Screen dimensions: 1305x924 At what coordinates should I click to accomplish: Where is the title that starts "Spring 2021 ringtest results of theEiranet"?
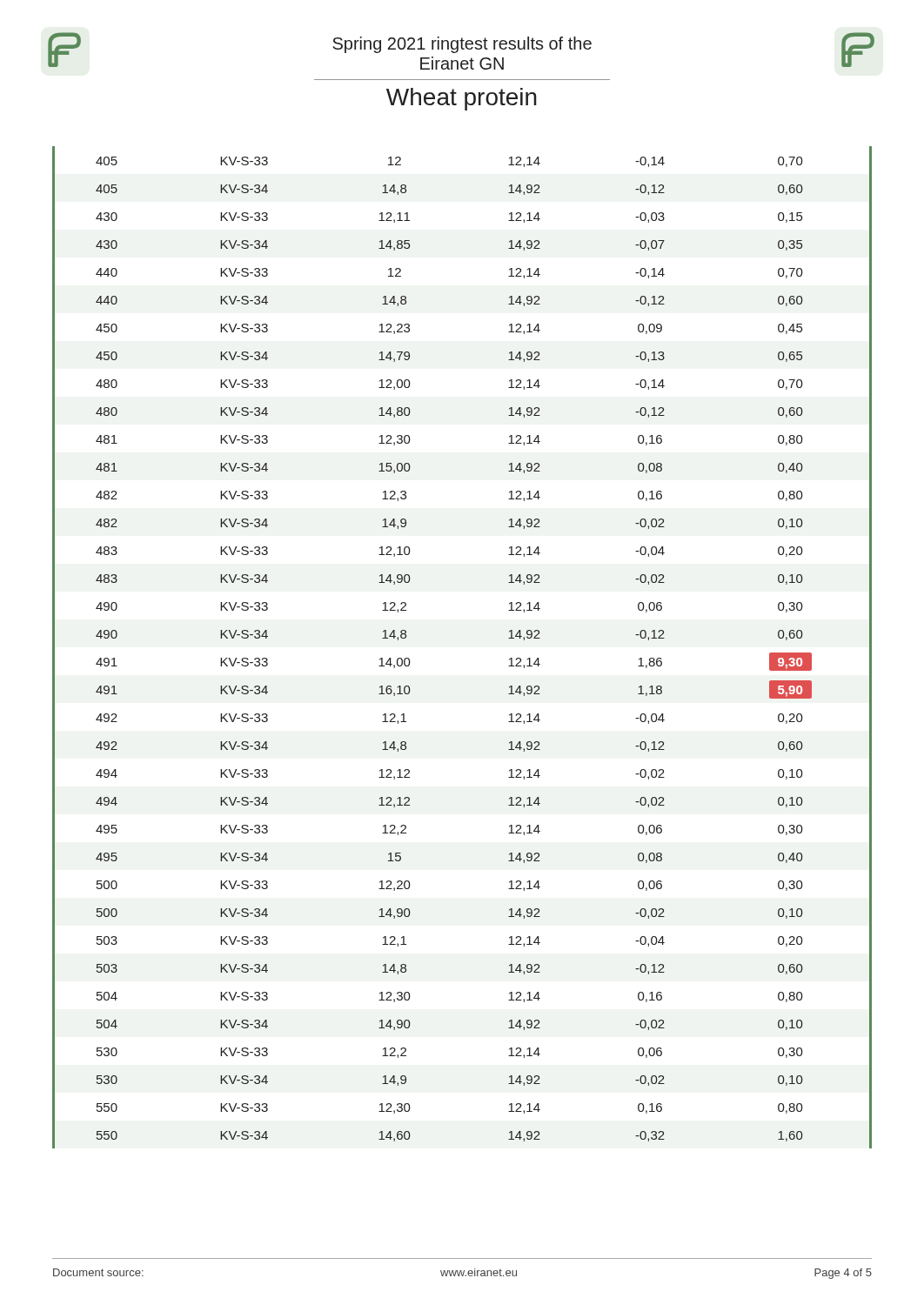462,53
